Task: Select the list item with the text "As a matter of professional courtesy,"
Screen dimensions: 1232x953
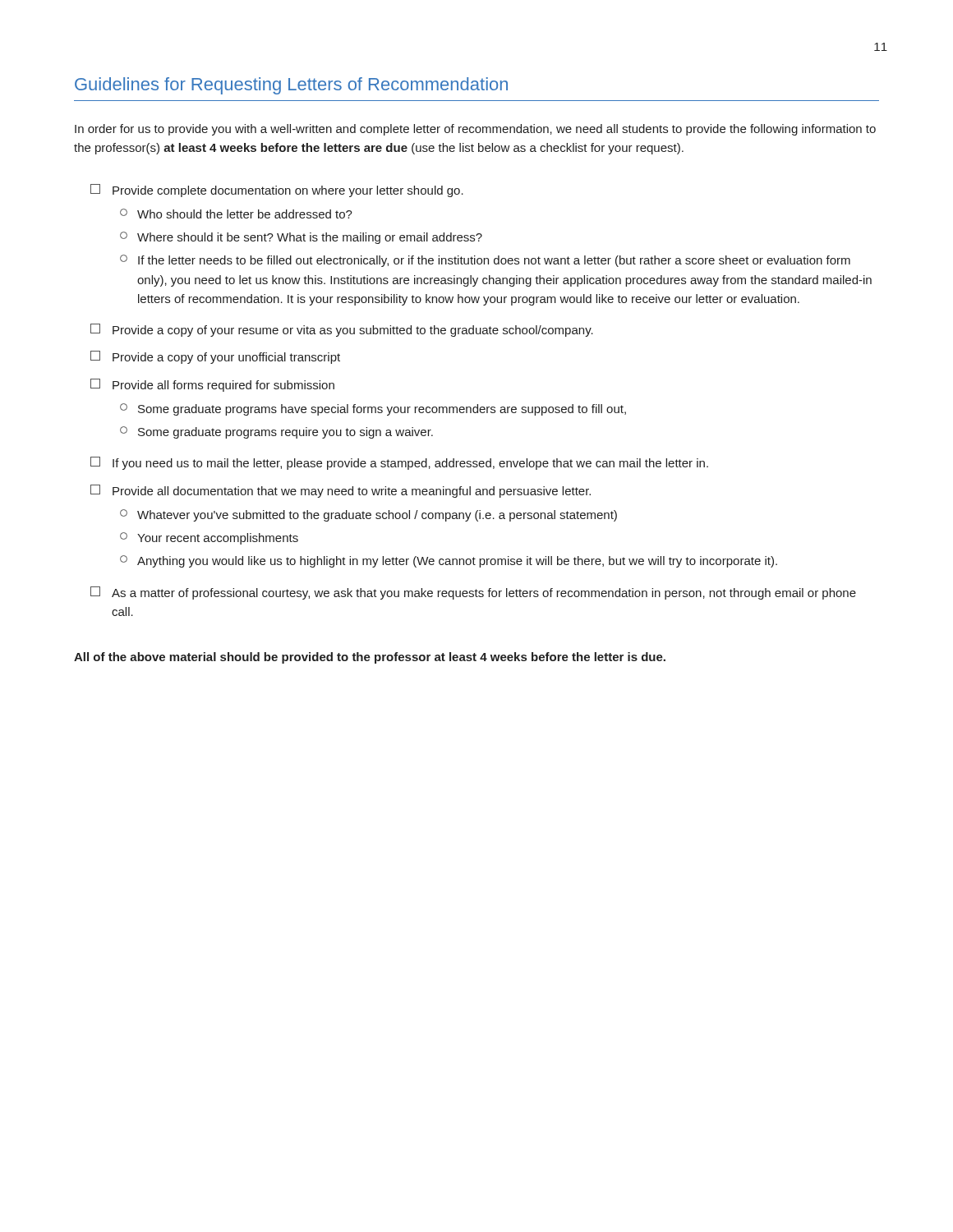Action: click(485, 602)
